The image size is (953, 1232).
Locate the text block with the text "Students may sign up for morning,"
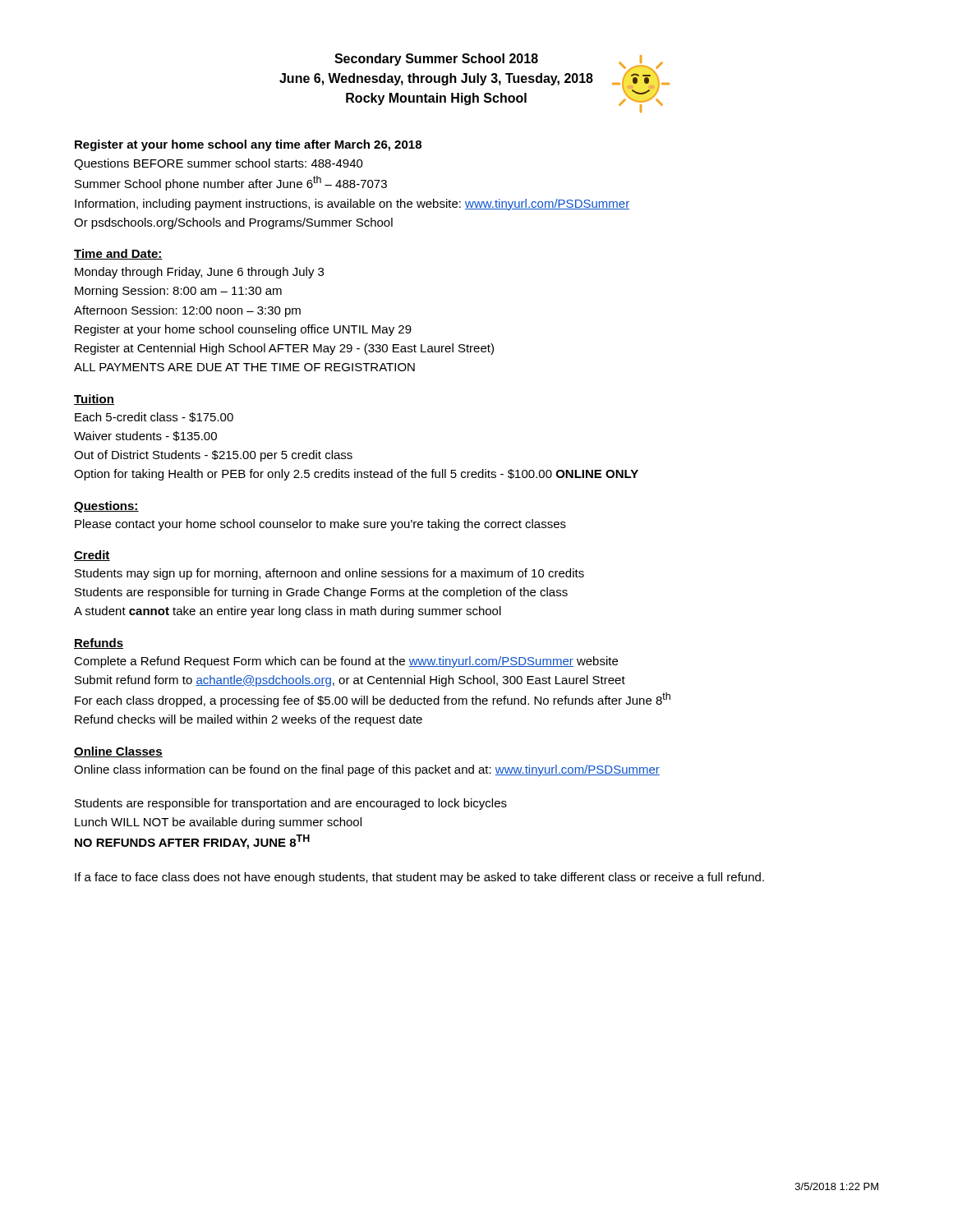coord(329,592)
